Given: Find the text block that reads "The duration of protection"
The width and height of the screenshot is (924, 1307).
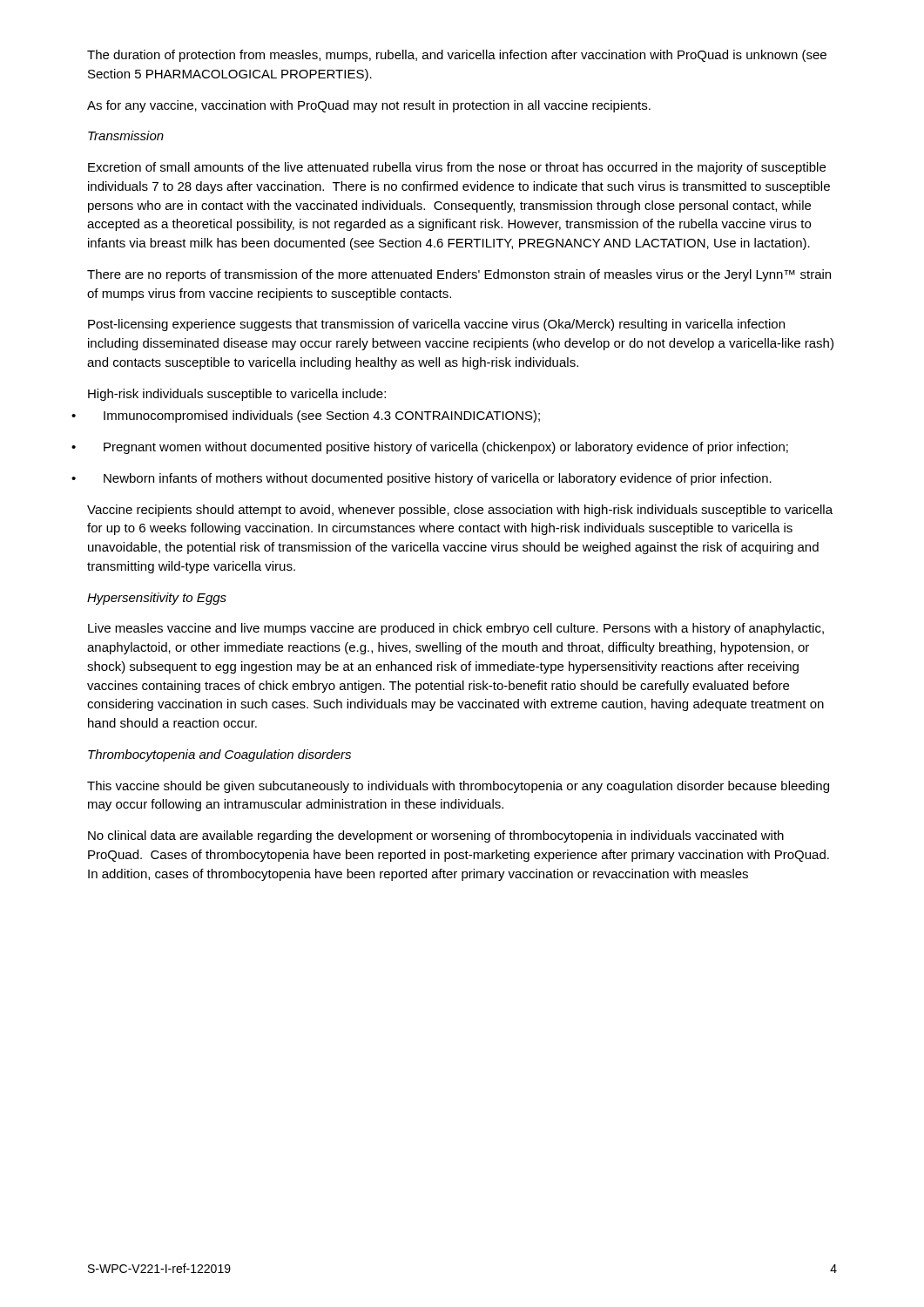Looking at the screenshot, I should click(x=462, y=64).
